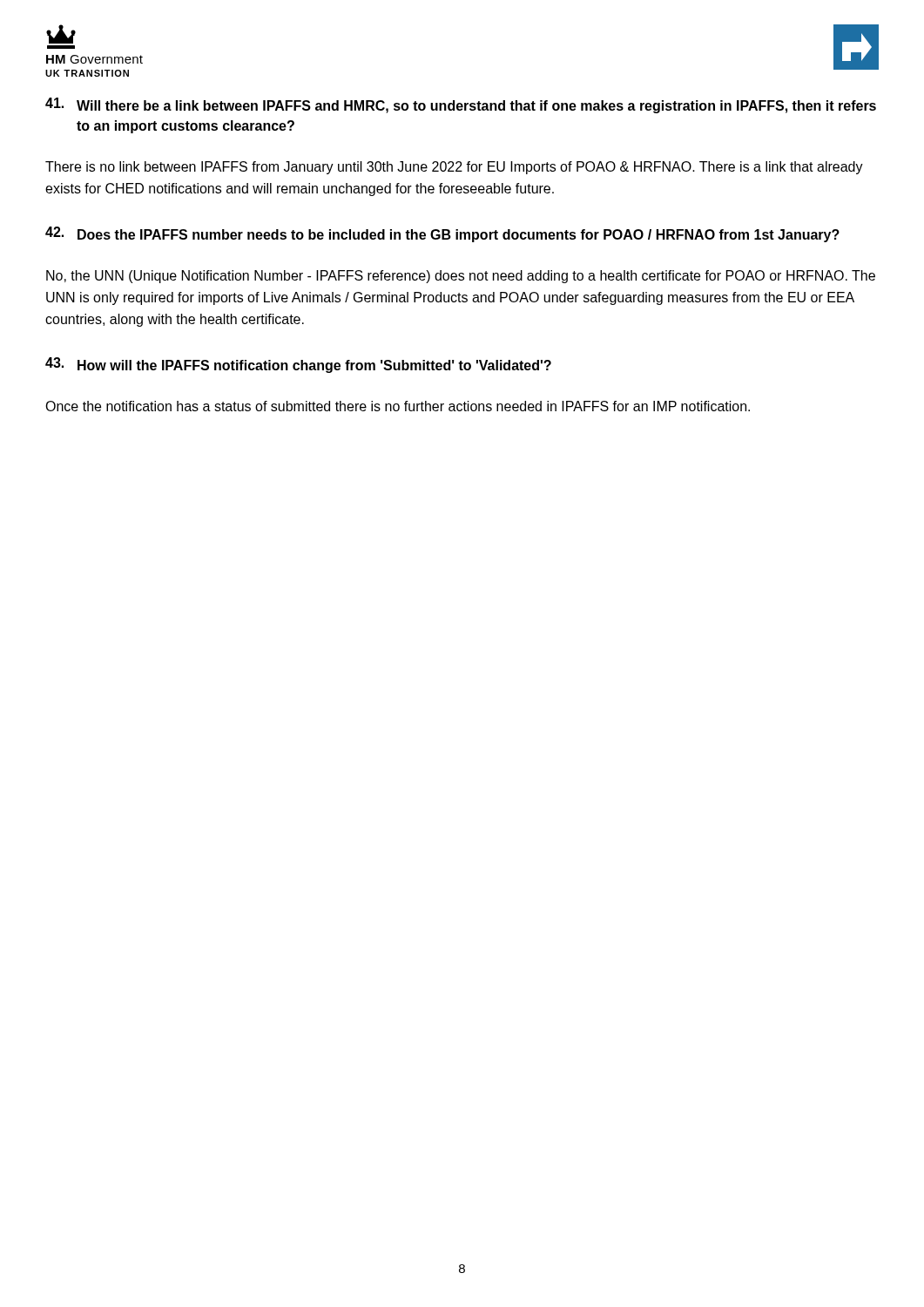Locate the region starting "No, the UNN (Unique Notification Number -"
924x1307 pixels.
[x=461, y=297]
